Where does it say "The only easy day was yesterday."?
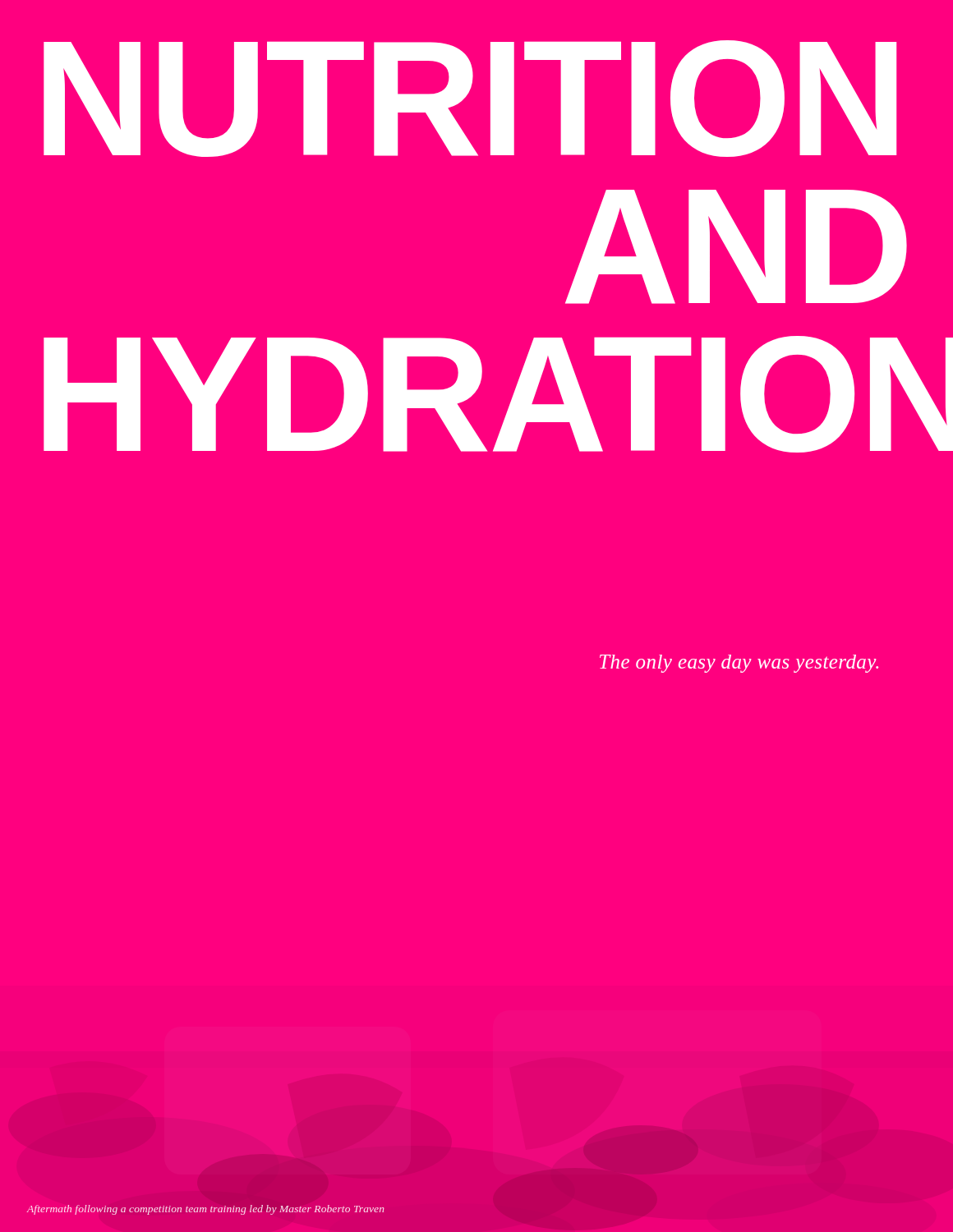 point(739,662)
